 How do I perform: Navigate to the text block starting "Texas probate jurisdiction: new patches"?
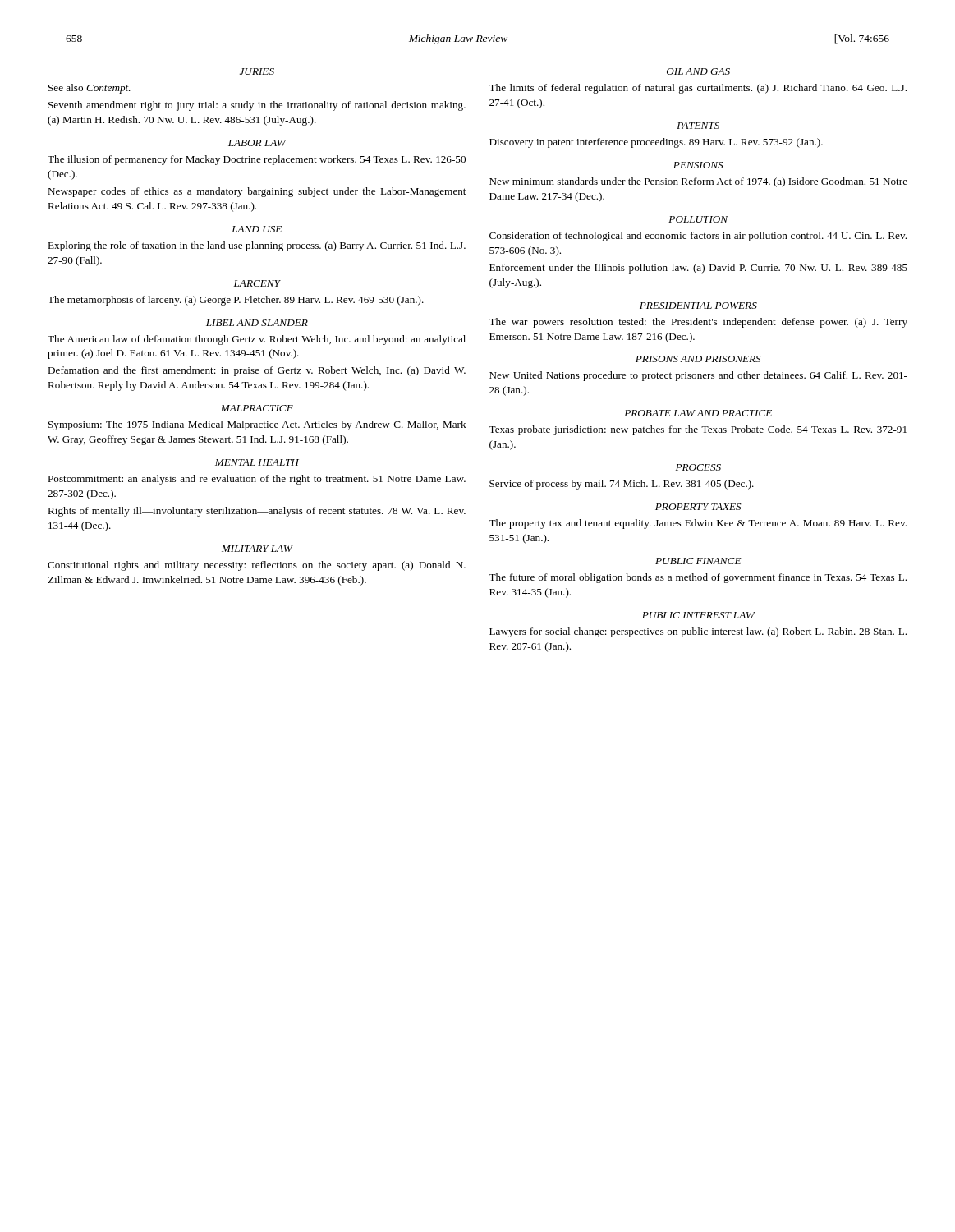click(x=698, y=437)
